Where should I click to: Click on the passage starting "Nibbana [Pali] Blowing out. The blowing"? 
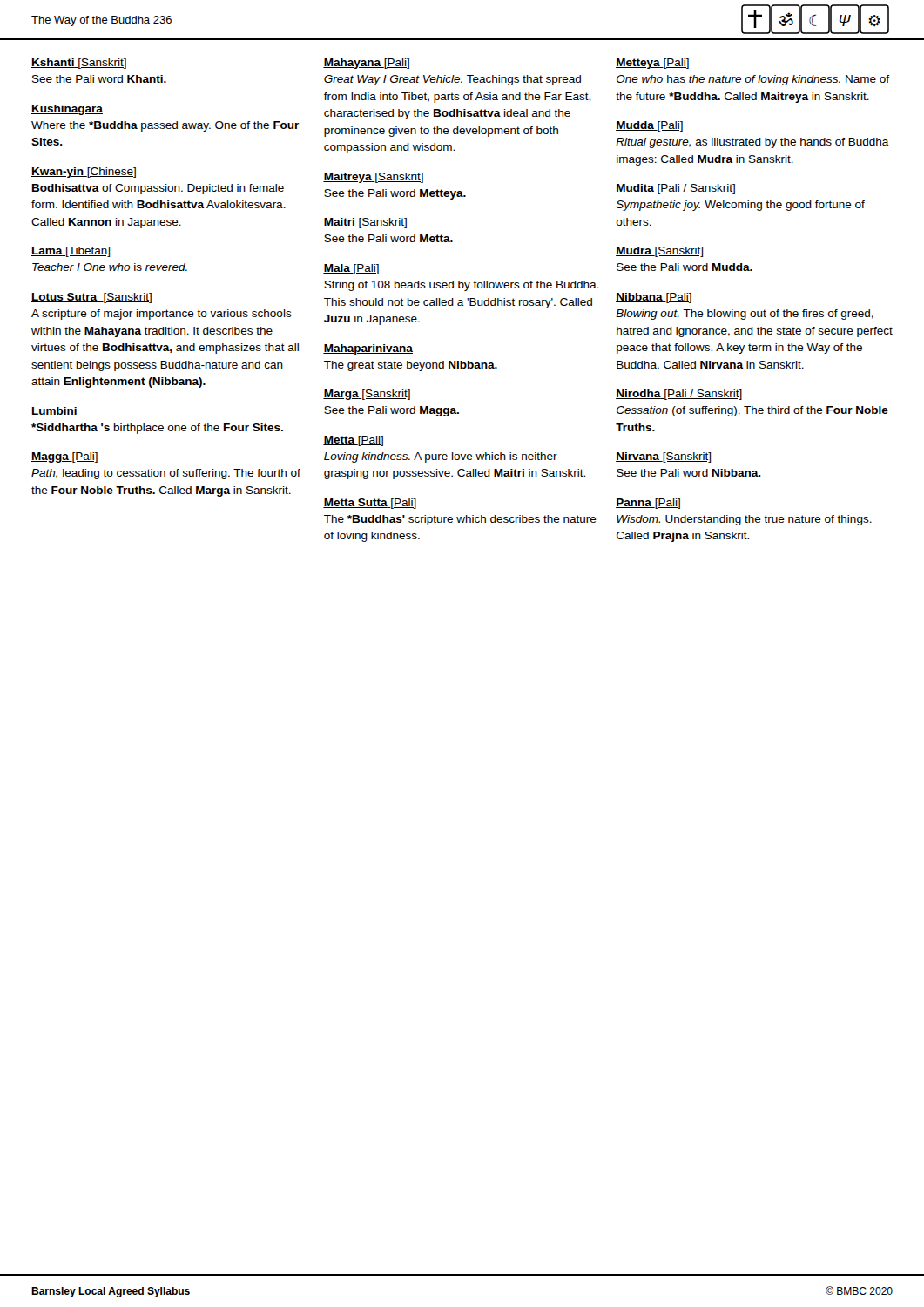(x=754, y=332)
